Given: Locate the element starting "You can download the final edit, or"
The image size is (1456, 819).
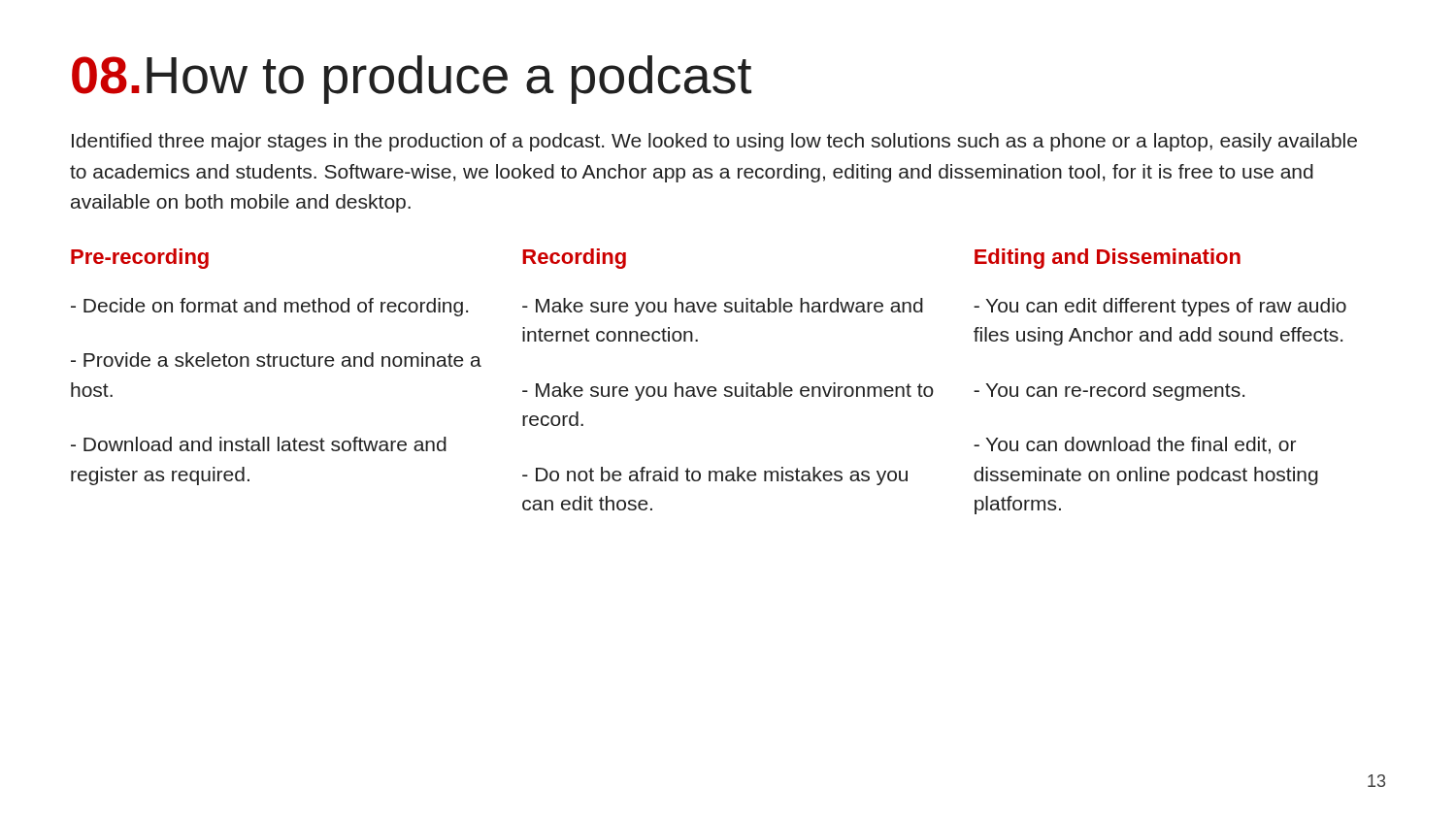Looking at the screenshot, I should pos(1146,474).
